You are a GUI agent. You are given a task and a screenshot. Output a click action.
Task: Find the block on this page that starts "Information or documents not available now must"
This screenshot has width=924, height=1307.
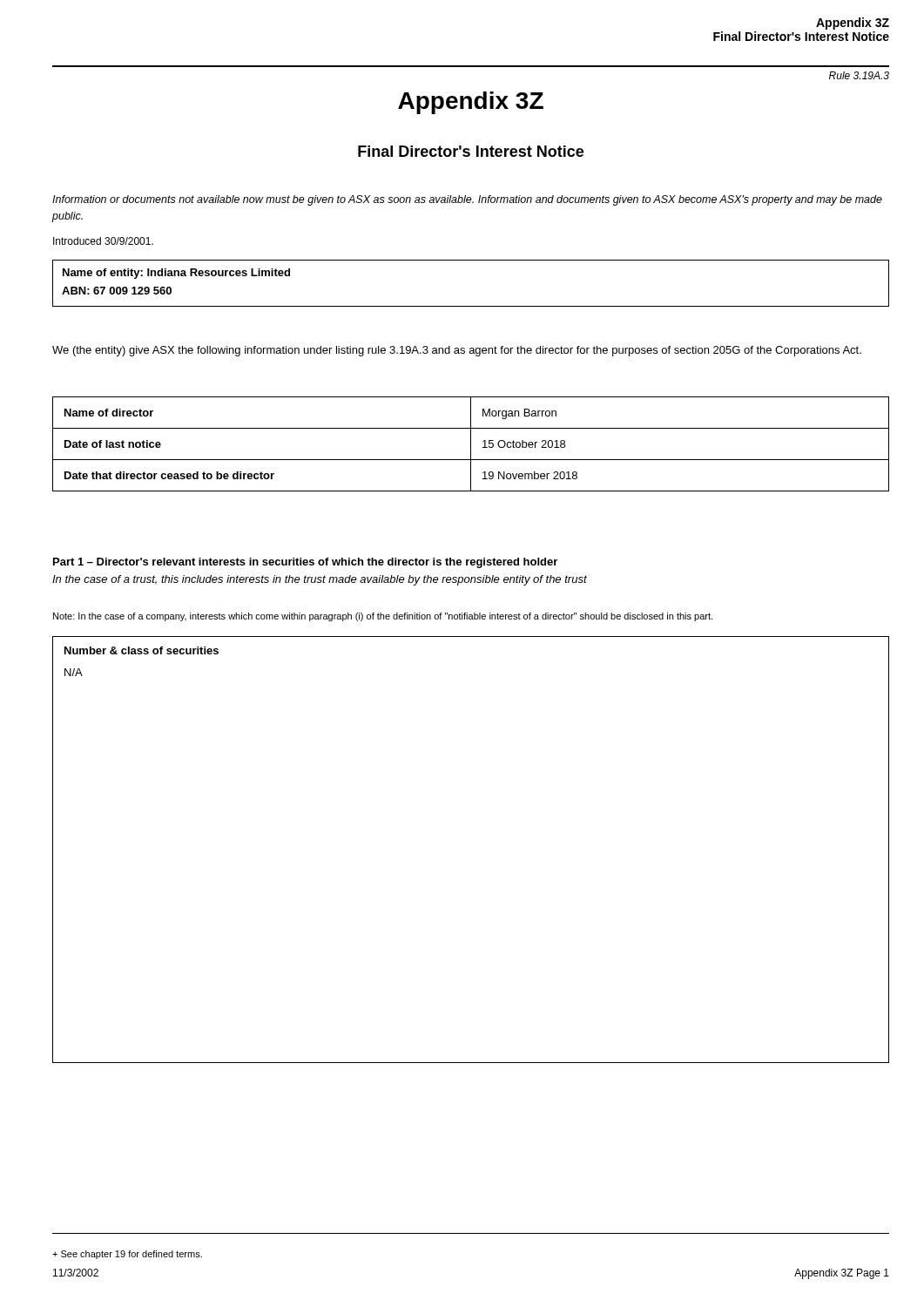coord(467,208)
